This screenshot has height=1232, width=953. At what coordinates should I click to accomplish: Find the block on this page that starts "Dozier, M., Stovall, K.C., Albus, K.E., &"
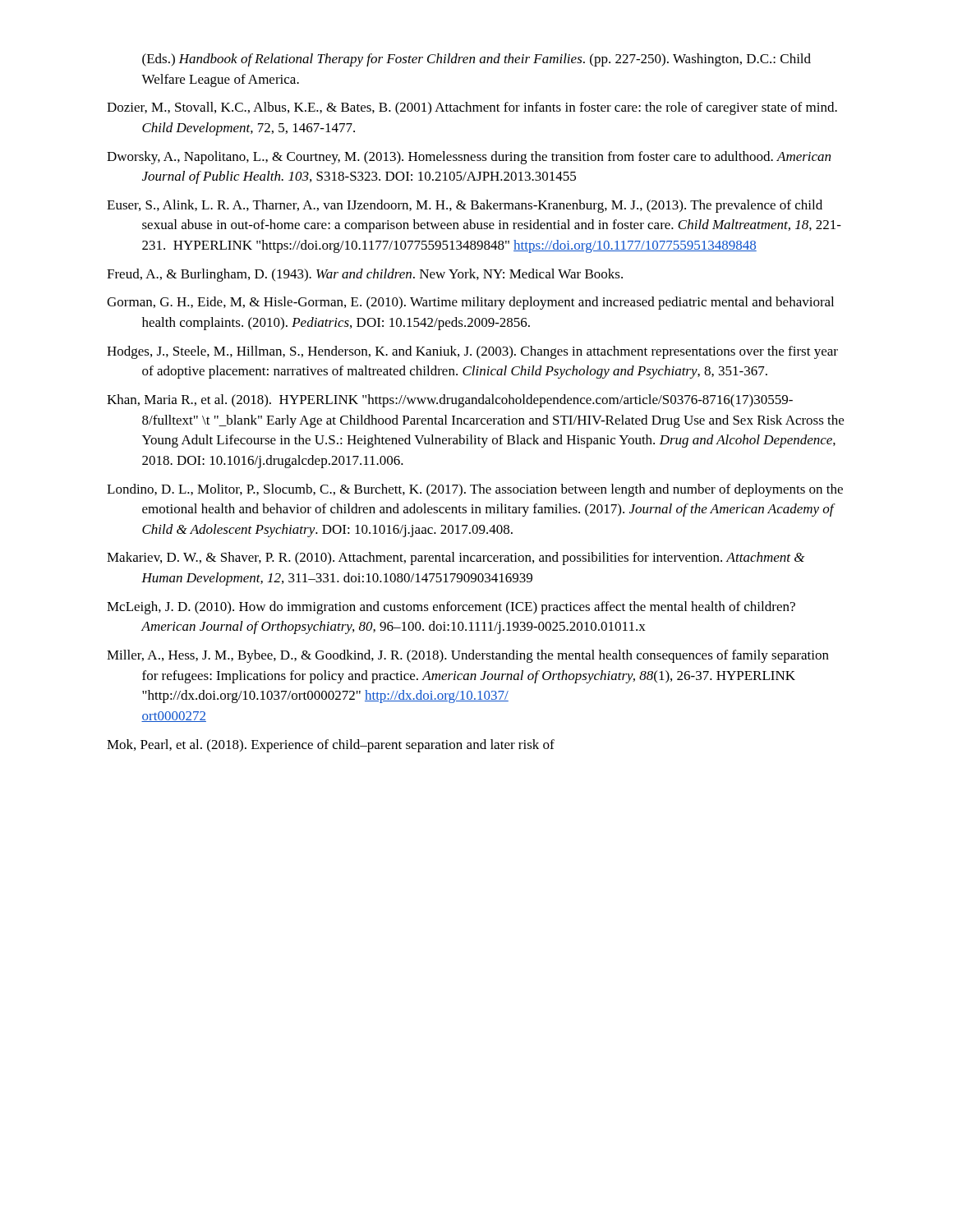(472, 118)
